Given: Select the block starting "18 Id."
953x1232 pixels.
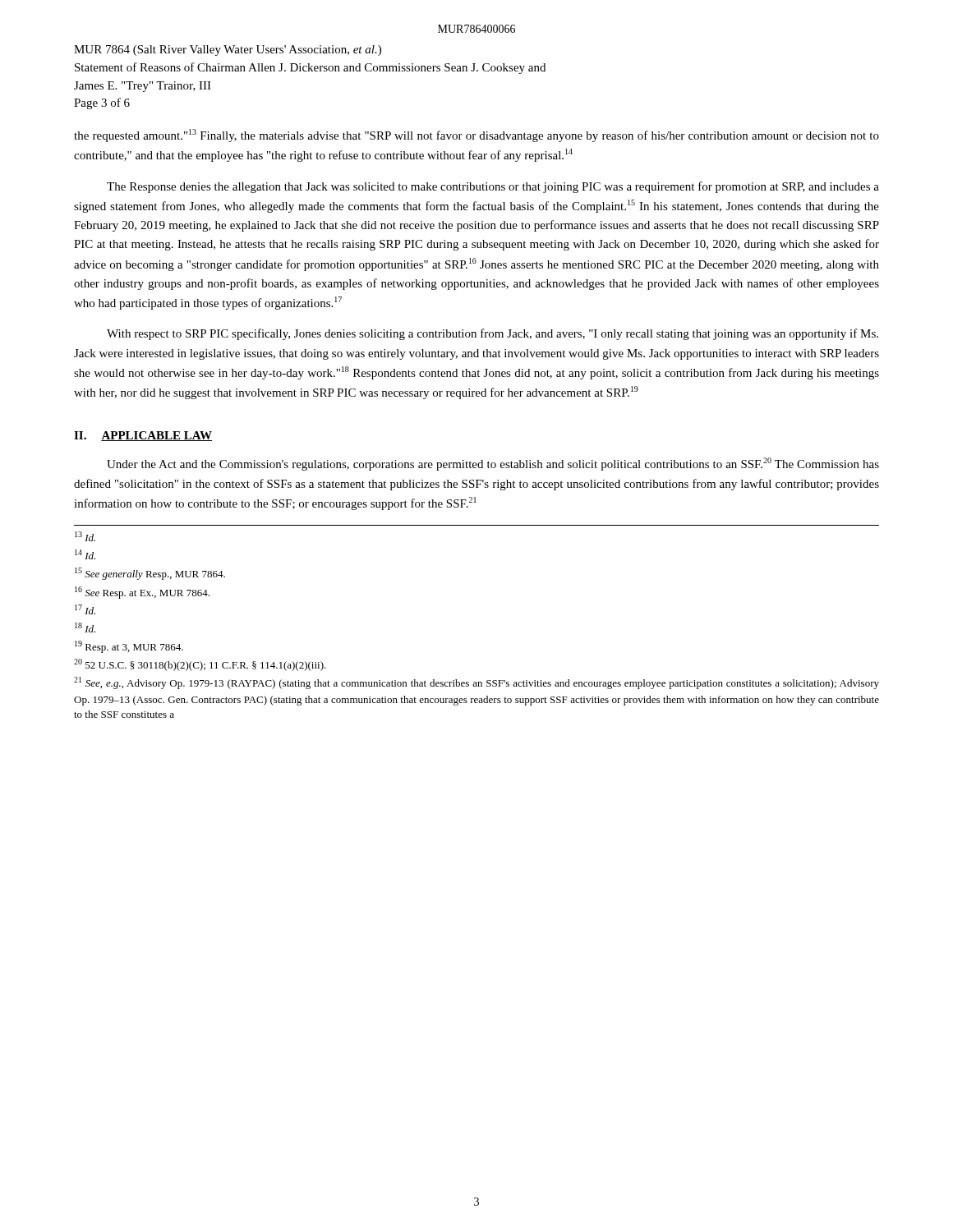Looking at the screenshot, I should [x=85, y=628].
